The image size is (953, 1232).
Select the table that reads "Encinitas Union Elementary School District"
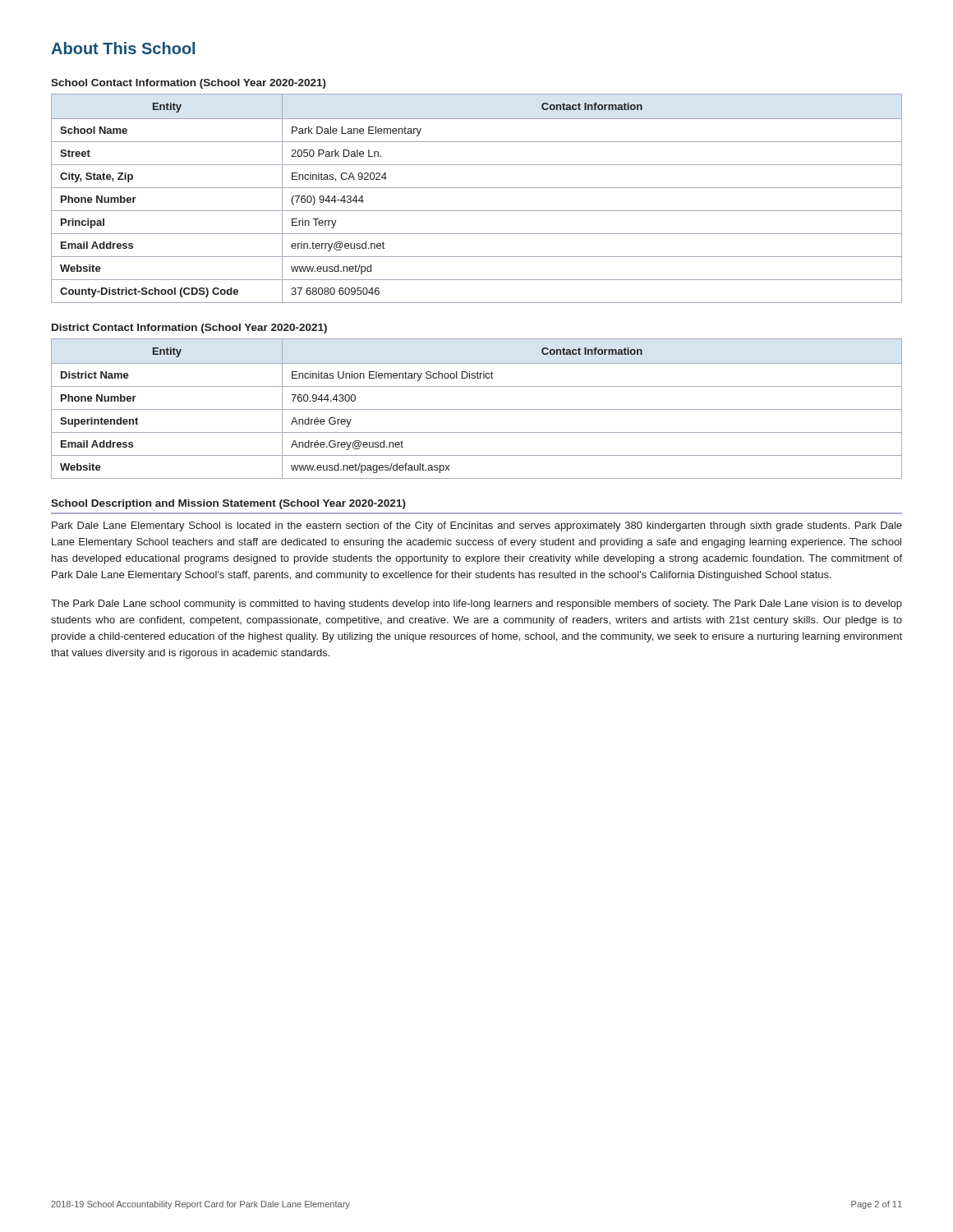tap(476, 409)
